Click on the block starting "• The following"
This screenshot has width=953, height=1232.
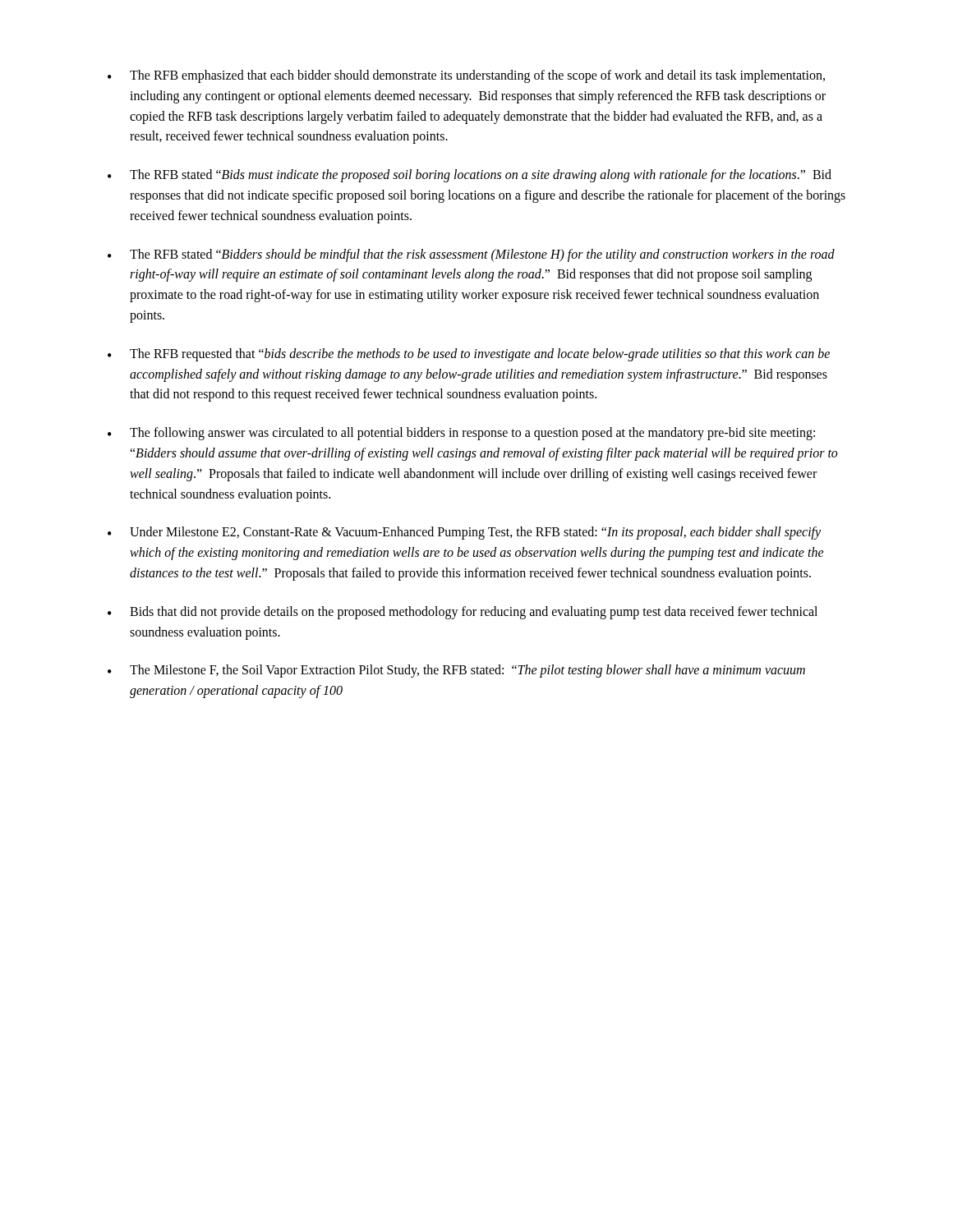476,464
